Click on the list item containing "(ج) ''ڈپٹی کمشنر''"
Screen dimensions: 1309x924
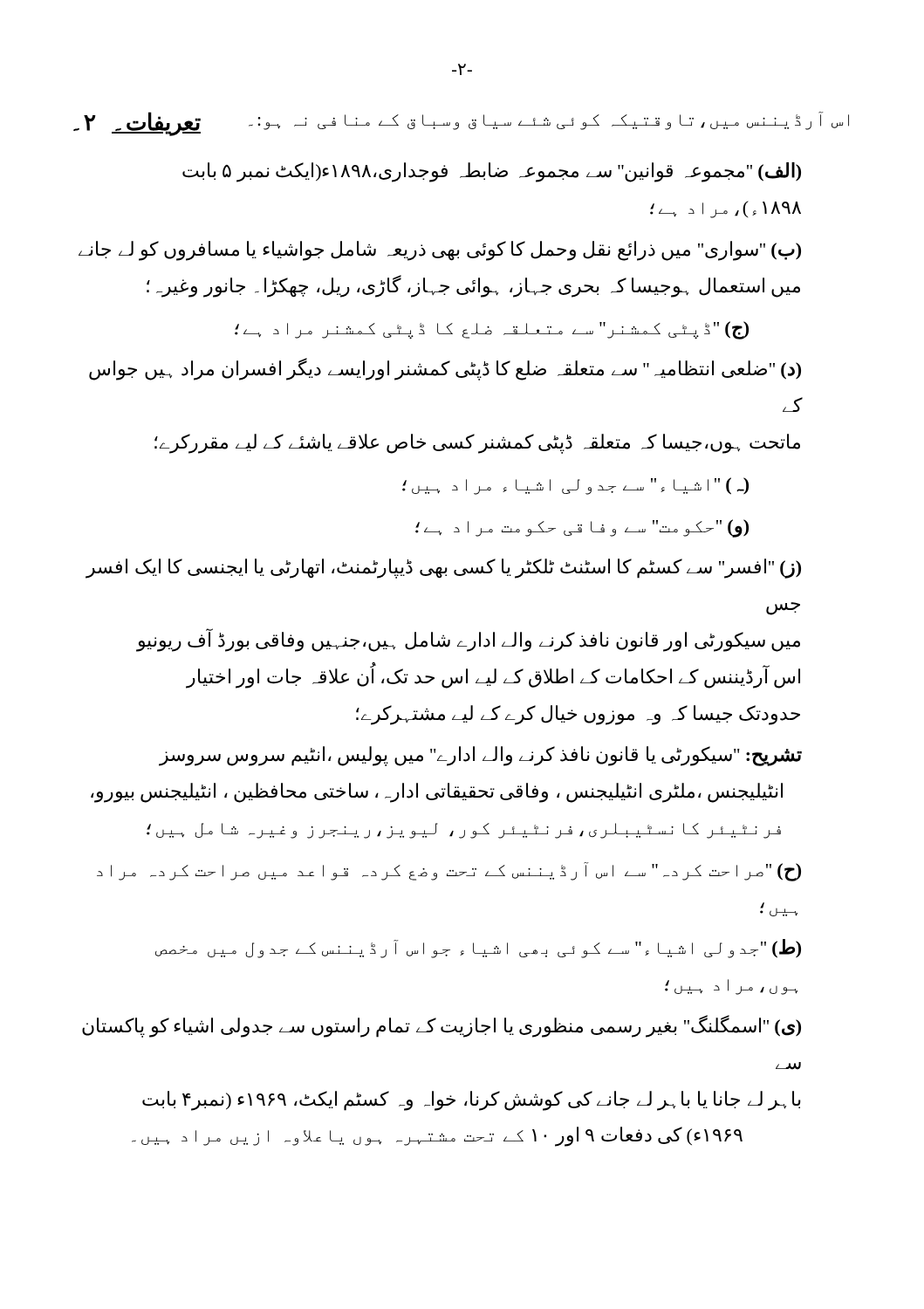(491, 327)
